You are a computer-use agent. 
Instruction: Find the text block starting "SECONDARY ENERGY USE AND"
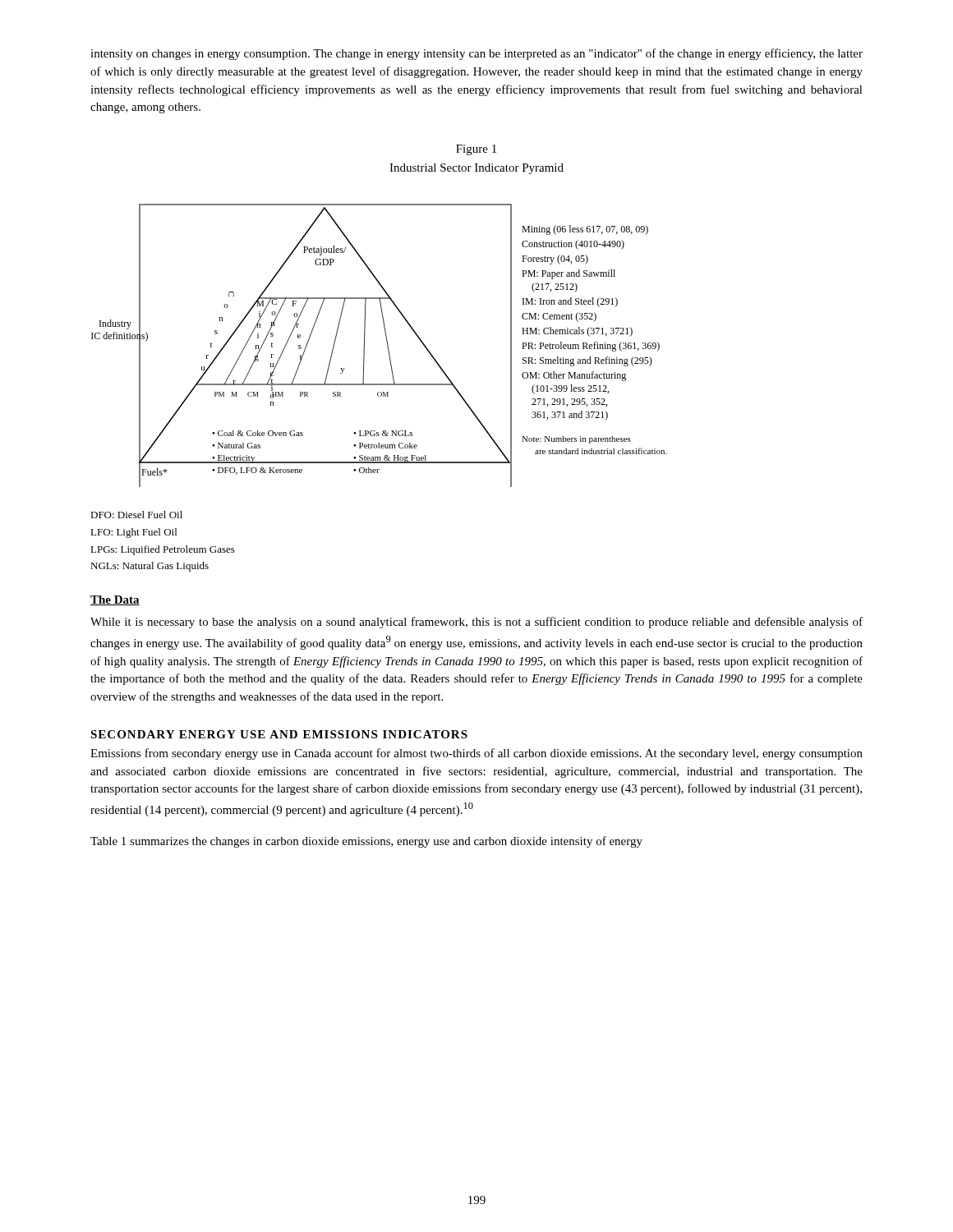(279, 734)
